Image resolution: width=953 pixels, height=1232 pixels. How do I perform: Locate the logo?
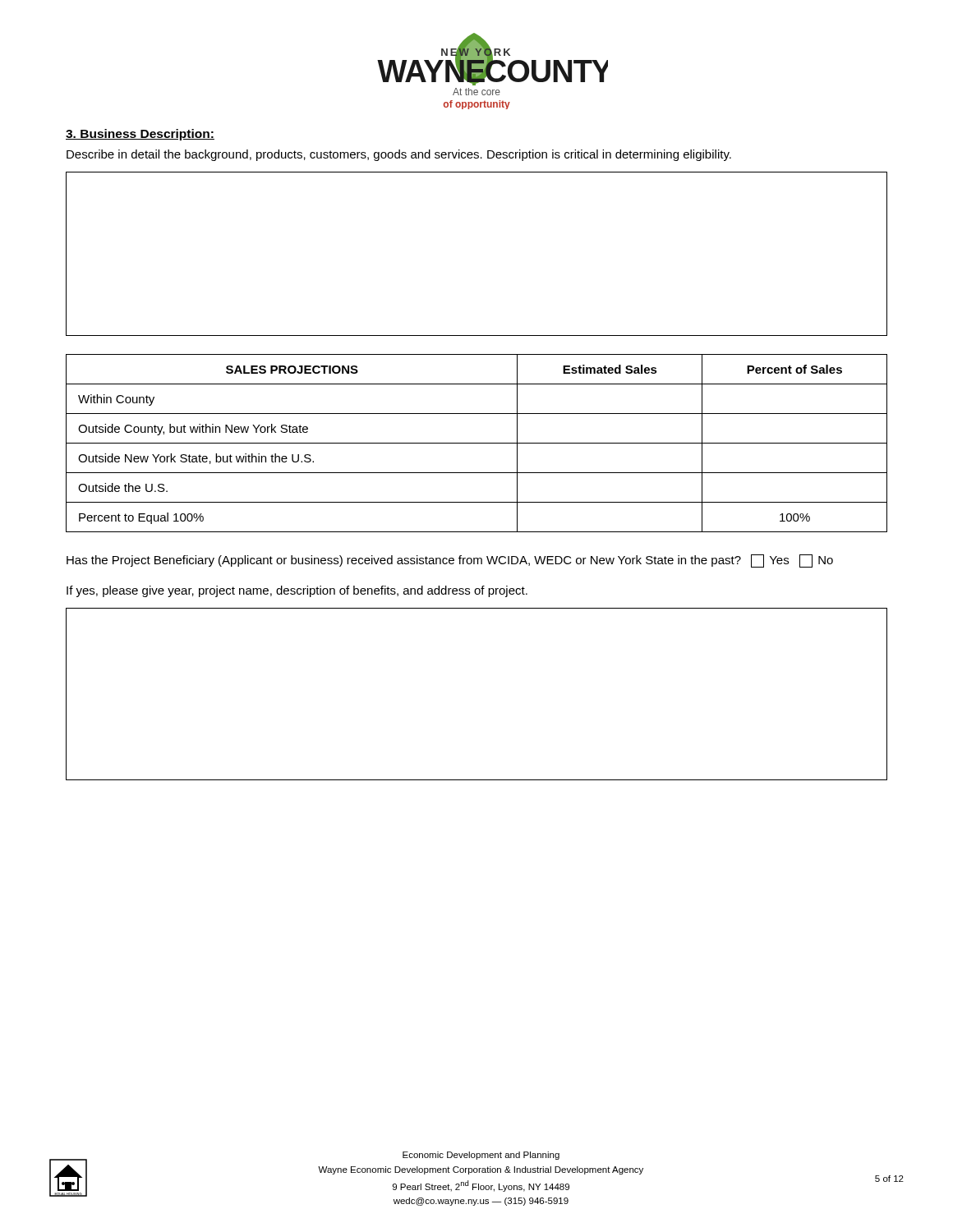[x=476, y=63]
